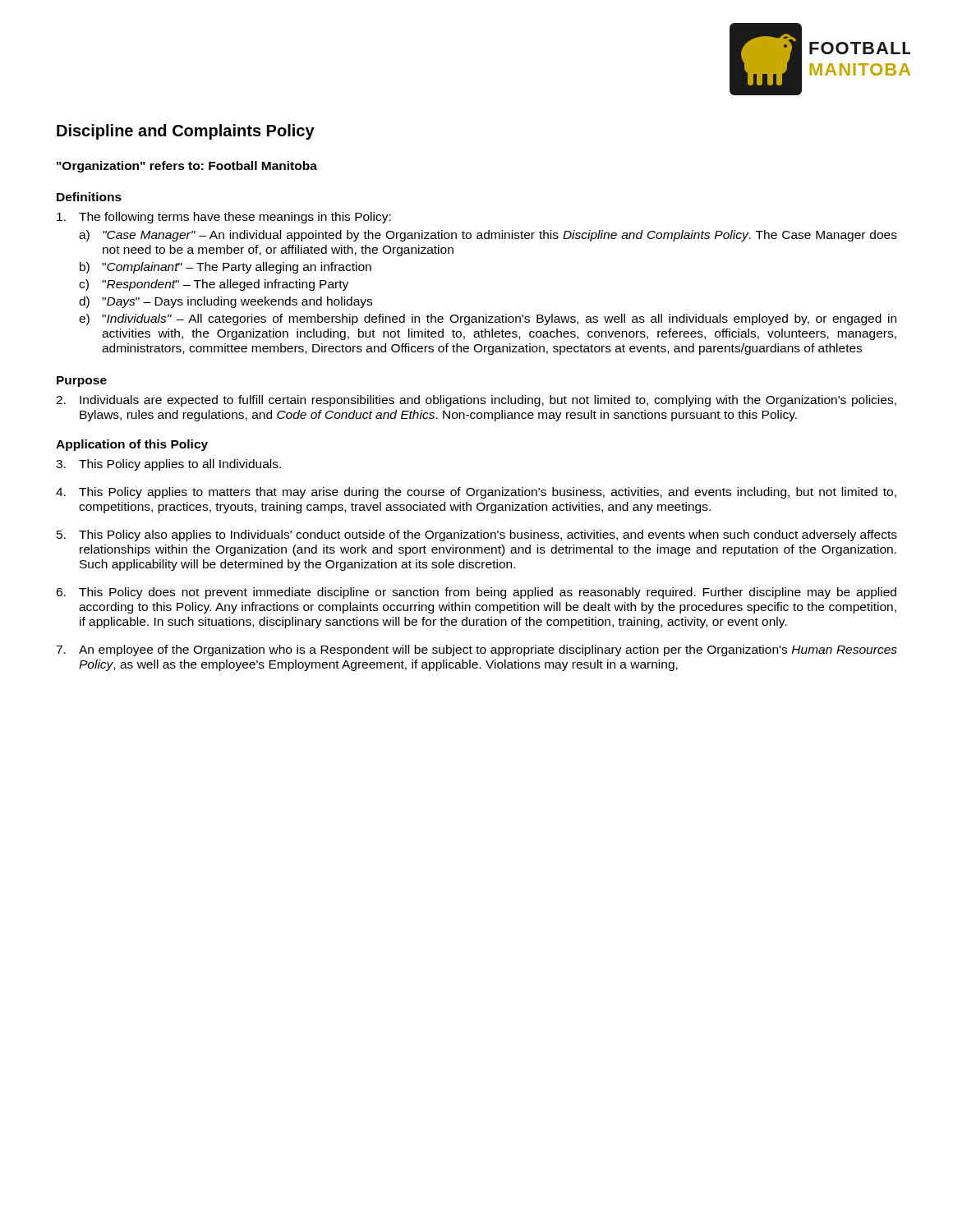This screenshot has width=953, height=1232.
Task: Find the section header that says "Application of this Policy"
Action: point(132,444)
